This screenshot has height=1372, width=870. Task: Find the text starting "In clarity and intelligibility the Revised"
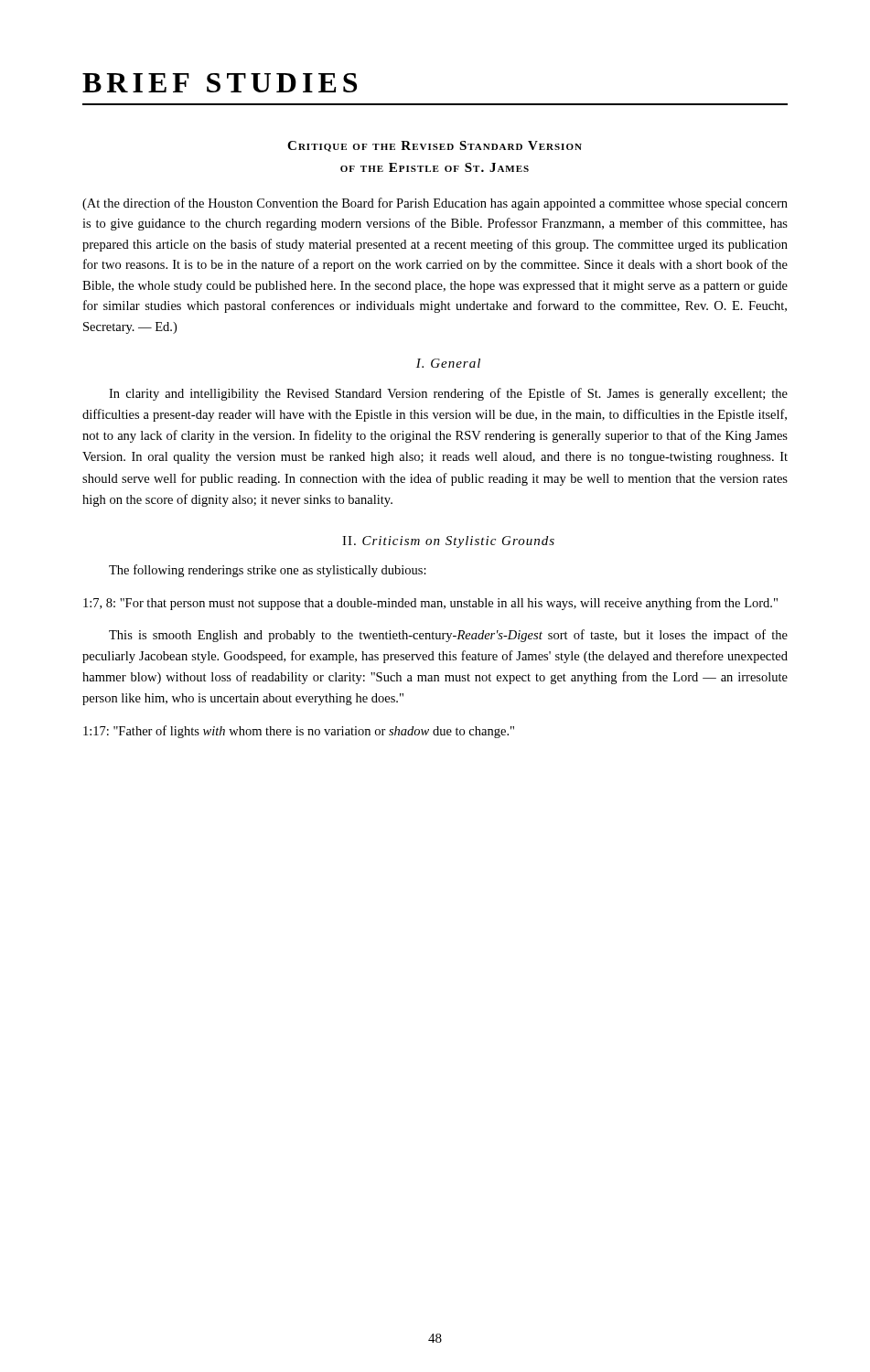(x=435, y=446)
